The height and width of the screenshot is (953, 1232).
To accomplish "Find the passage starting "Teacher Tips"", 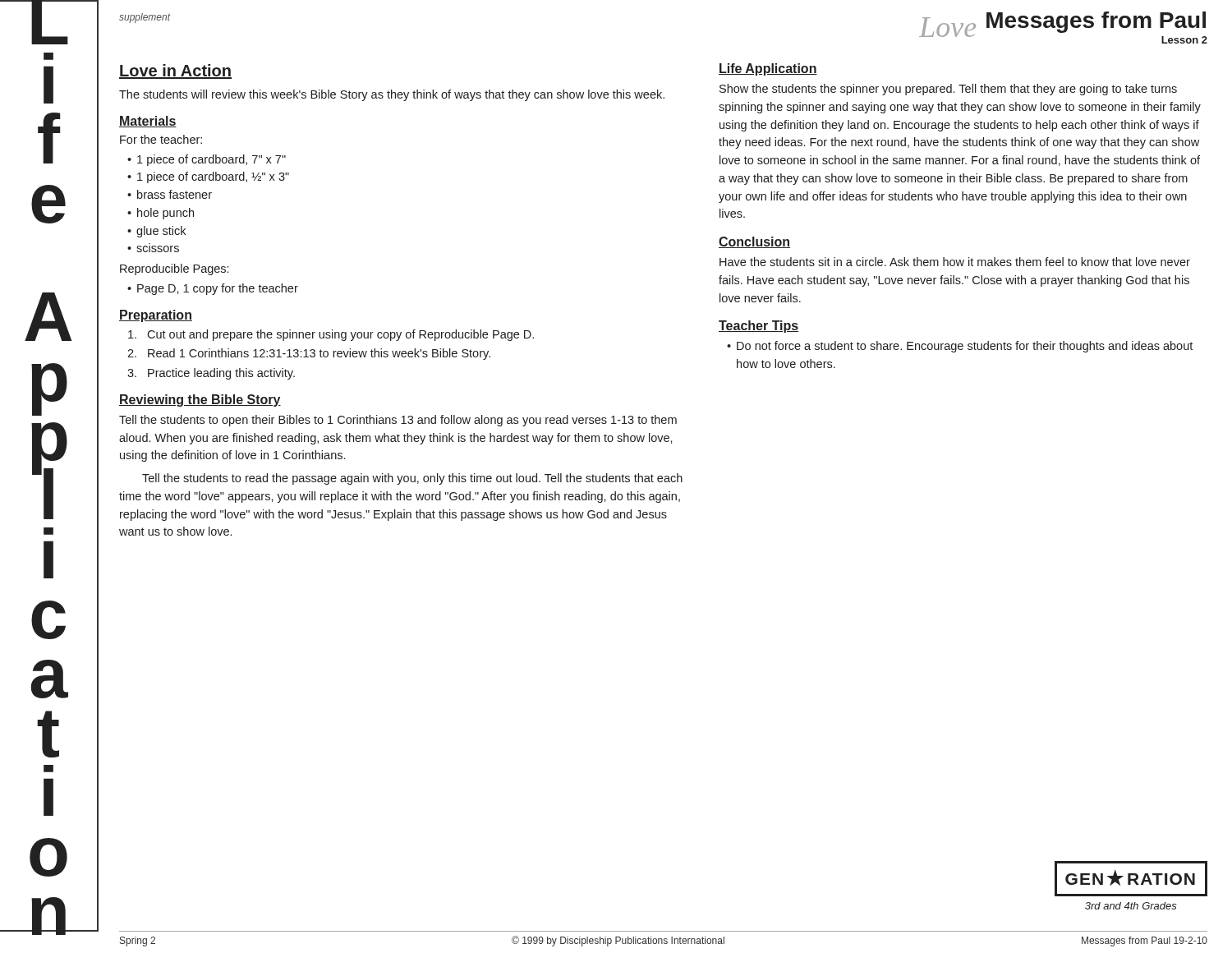I will click(759, 326).
